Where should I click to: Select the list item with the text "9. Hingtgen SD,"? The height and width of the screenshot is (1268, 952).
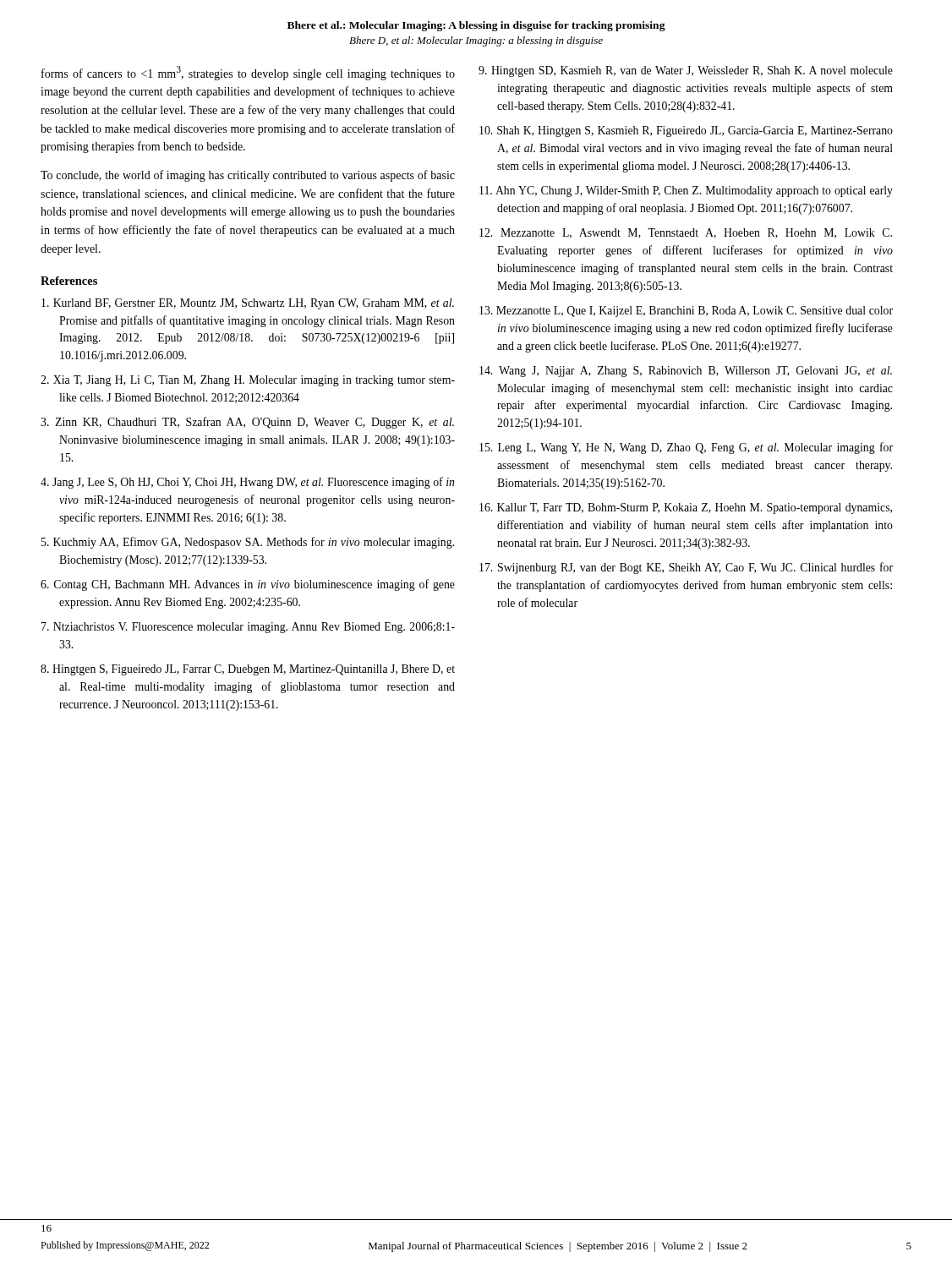pyautogui.click(x=686, y=88)
